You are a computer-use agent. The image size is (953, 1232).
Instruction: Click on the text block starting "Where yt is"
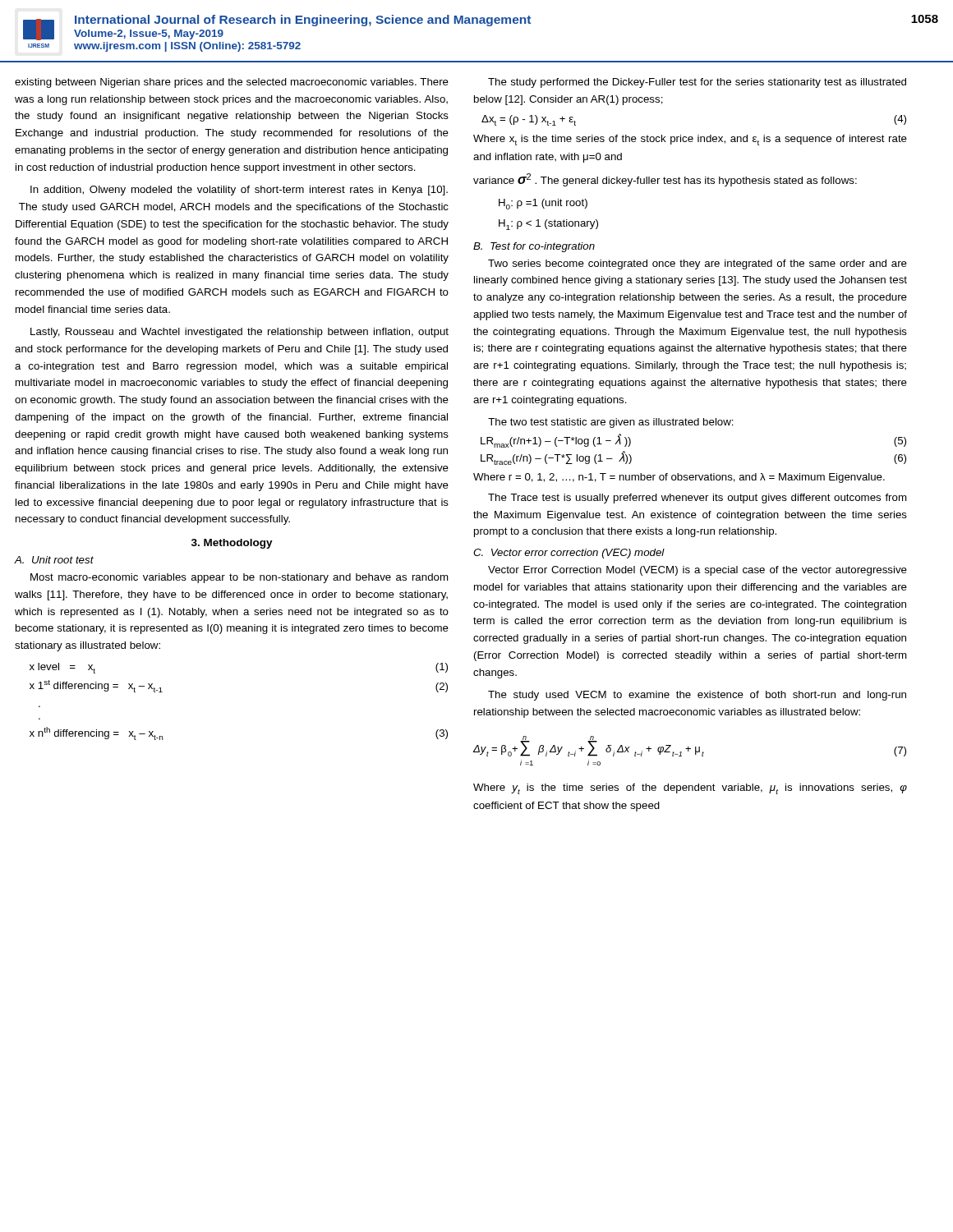[x=690, y=797]
